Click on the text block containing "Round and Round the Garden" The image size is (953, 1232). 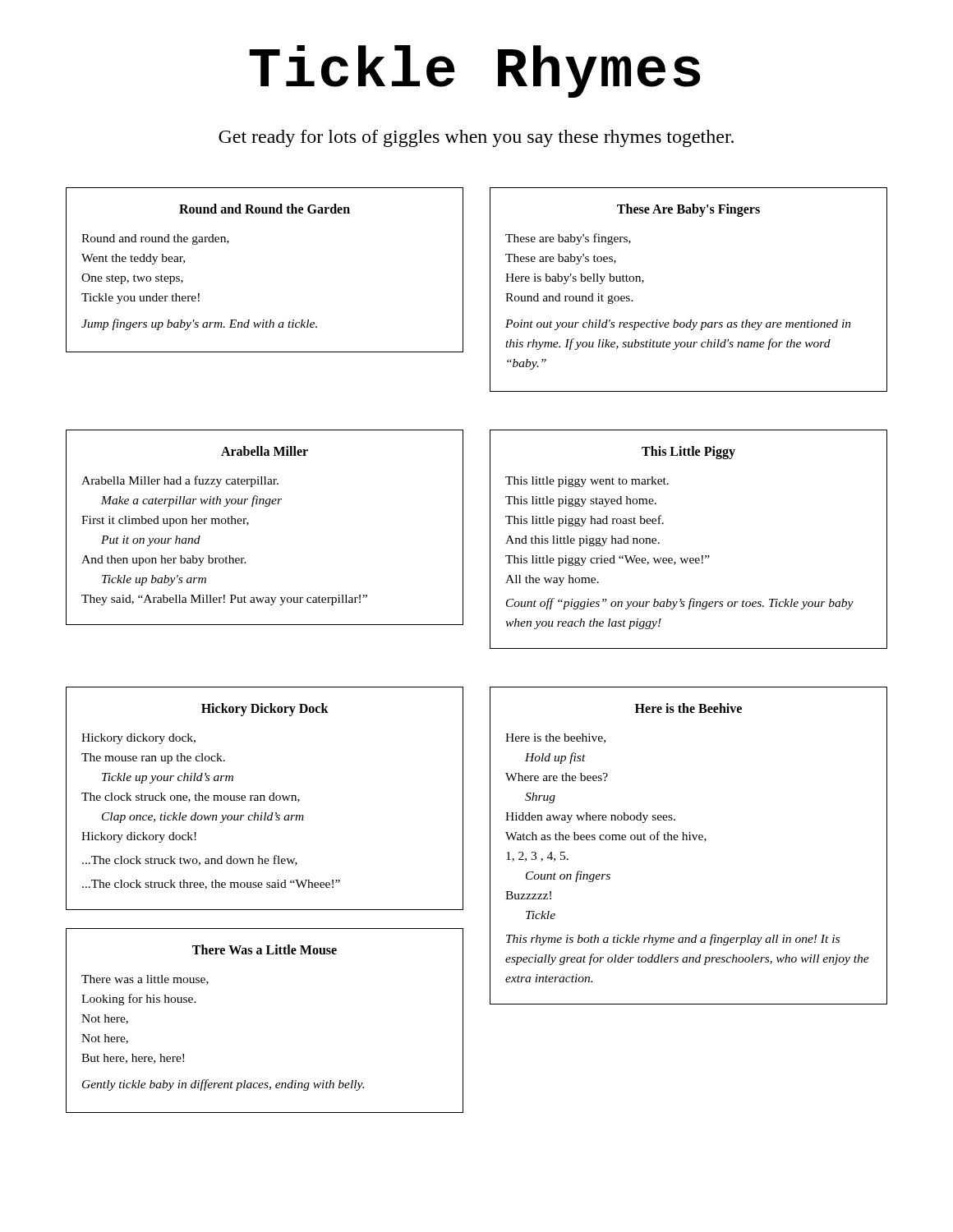265,209
